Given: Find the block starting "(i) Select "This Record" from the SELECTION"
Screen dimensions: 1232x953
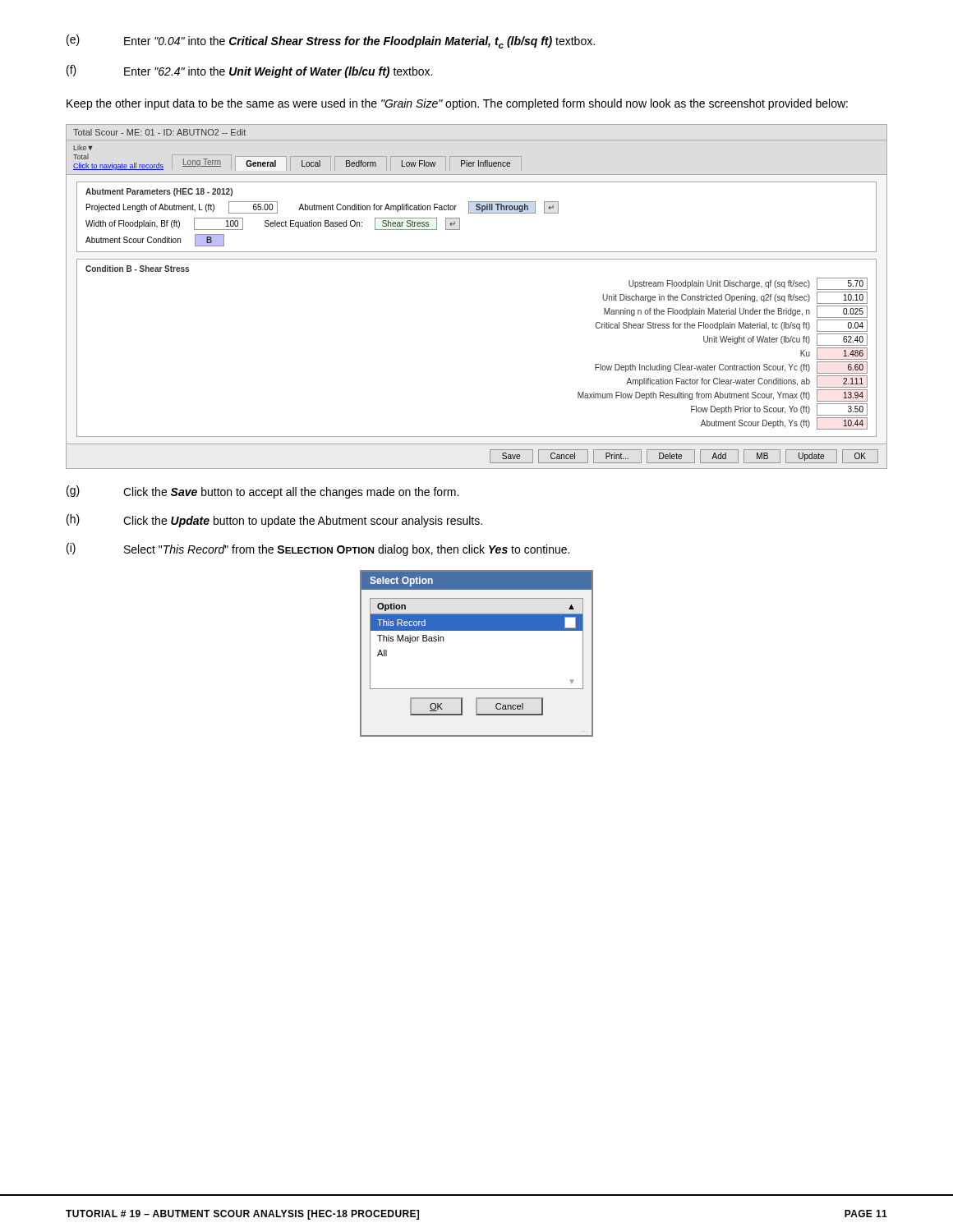Looking at the screenshot, I should (x=318, y=550).
